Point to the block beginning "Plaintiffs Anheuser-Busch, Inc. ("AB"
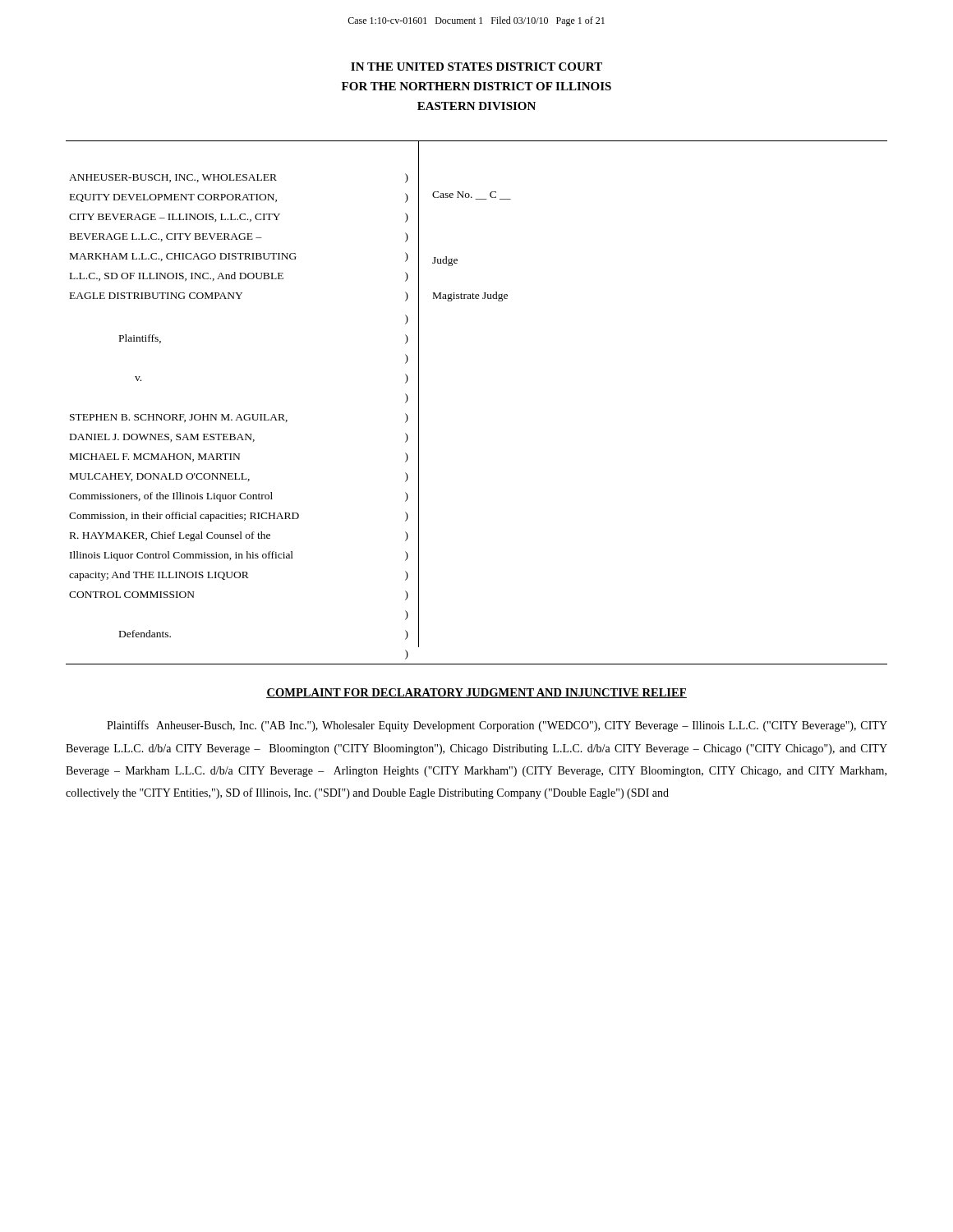This screenshot has height=1232, width=953. click(x=476, y=760)
